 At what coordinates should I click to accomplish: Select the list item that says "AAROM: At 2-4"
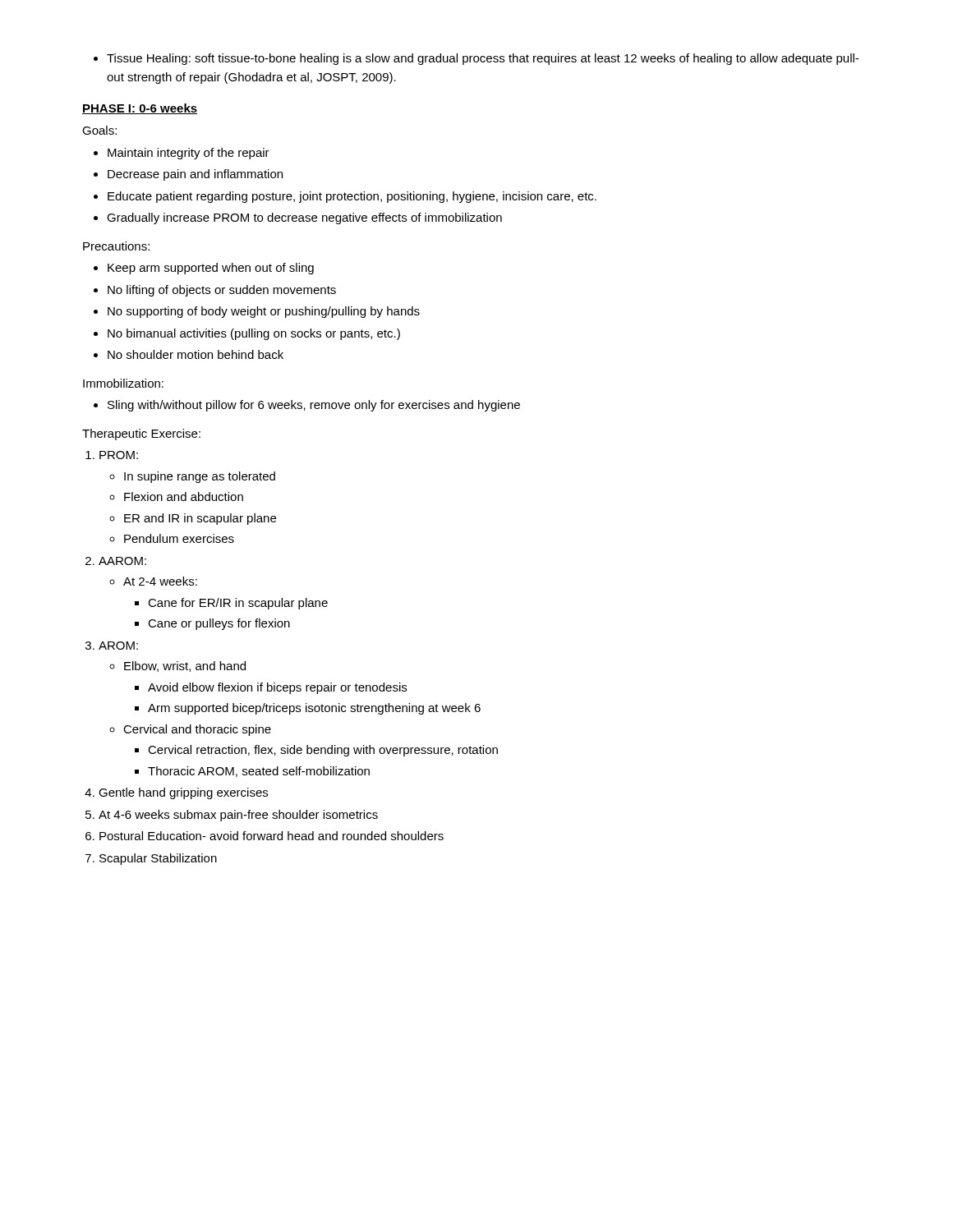122,561
